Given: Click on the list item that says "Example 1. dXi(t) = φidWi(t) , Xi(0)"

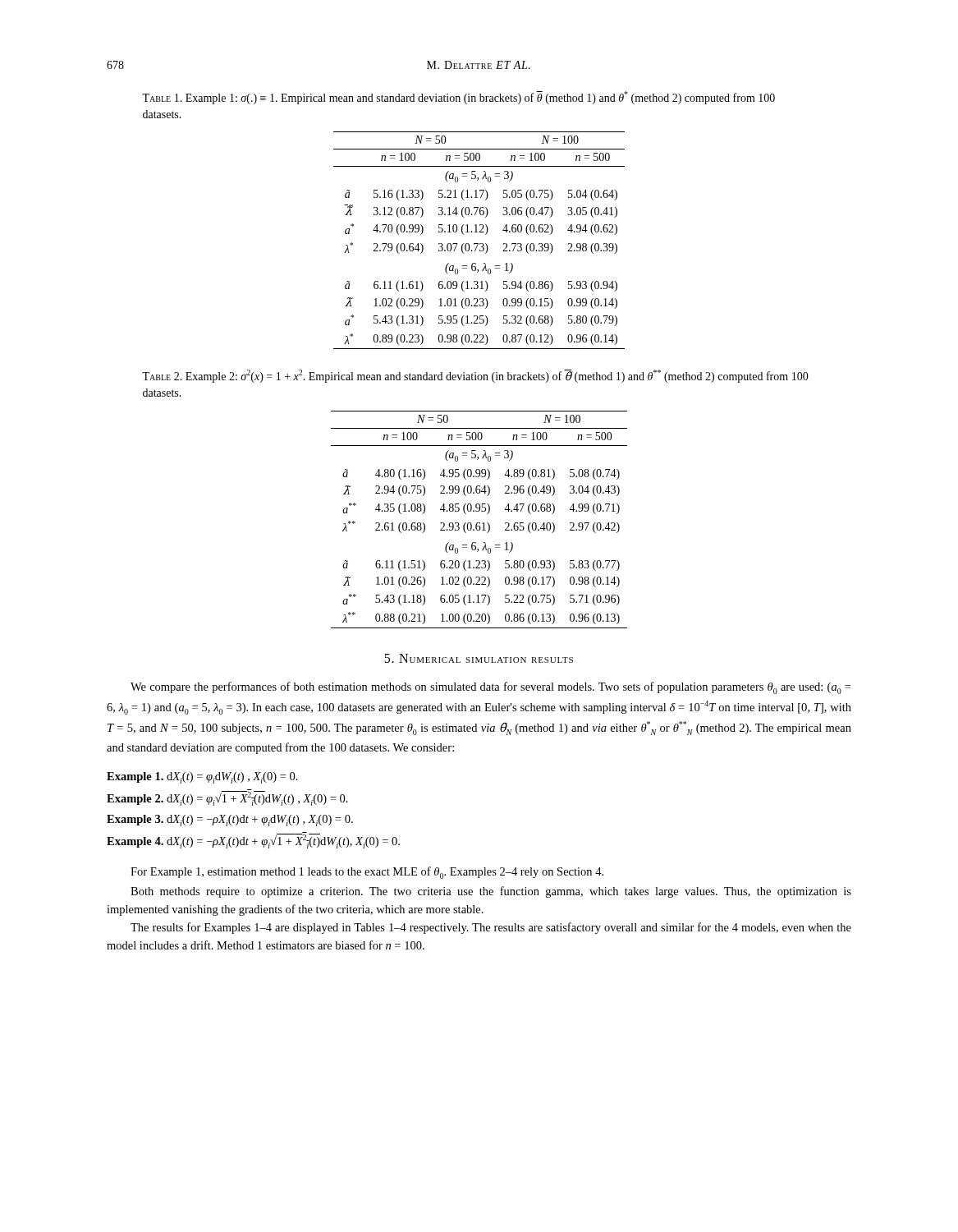Looking at the screenshot, I should [x=202, y=777].
